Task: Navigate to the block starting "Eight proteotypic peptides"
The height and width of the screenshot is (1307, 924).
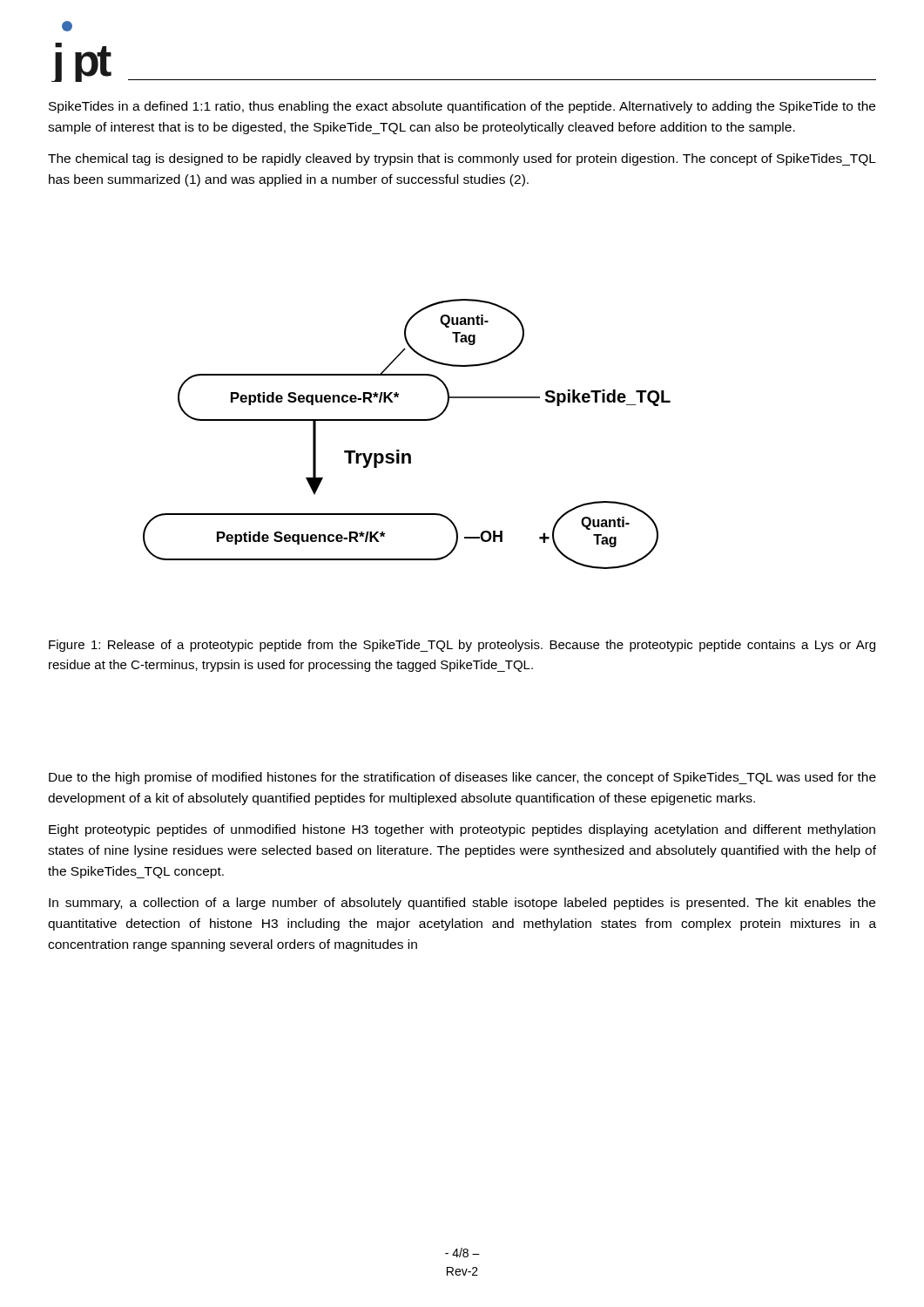Action: tap(462, 850)
